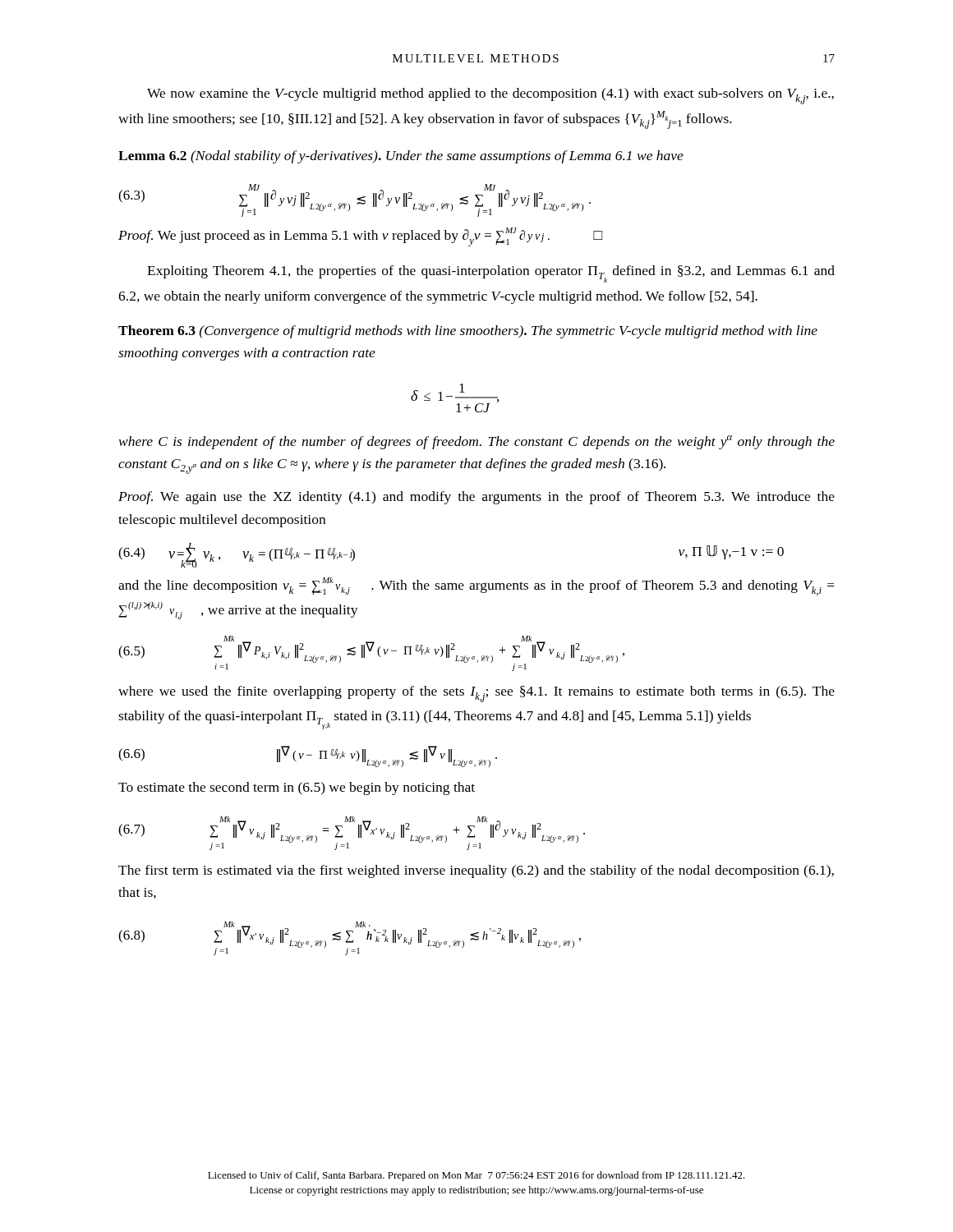953x1232 pixels.
Task: Find the text block that reads "To estimate the second term in"
Action: [297, 787]
